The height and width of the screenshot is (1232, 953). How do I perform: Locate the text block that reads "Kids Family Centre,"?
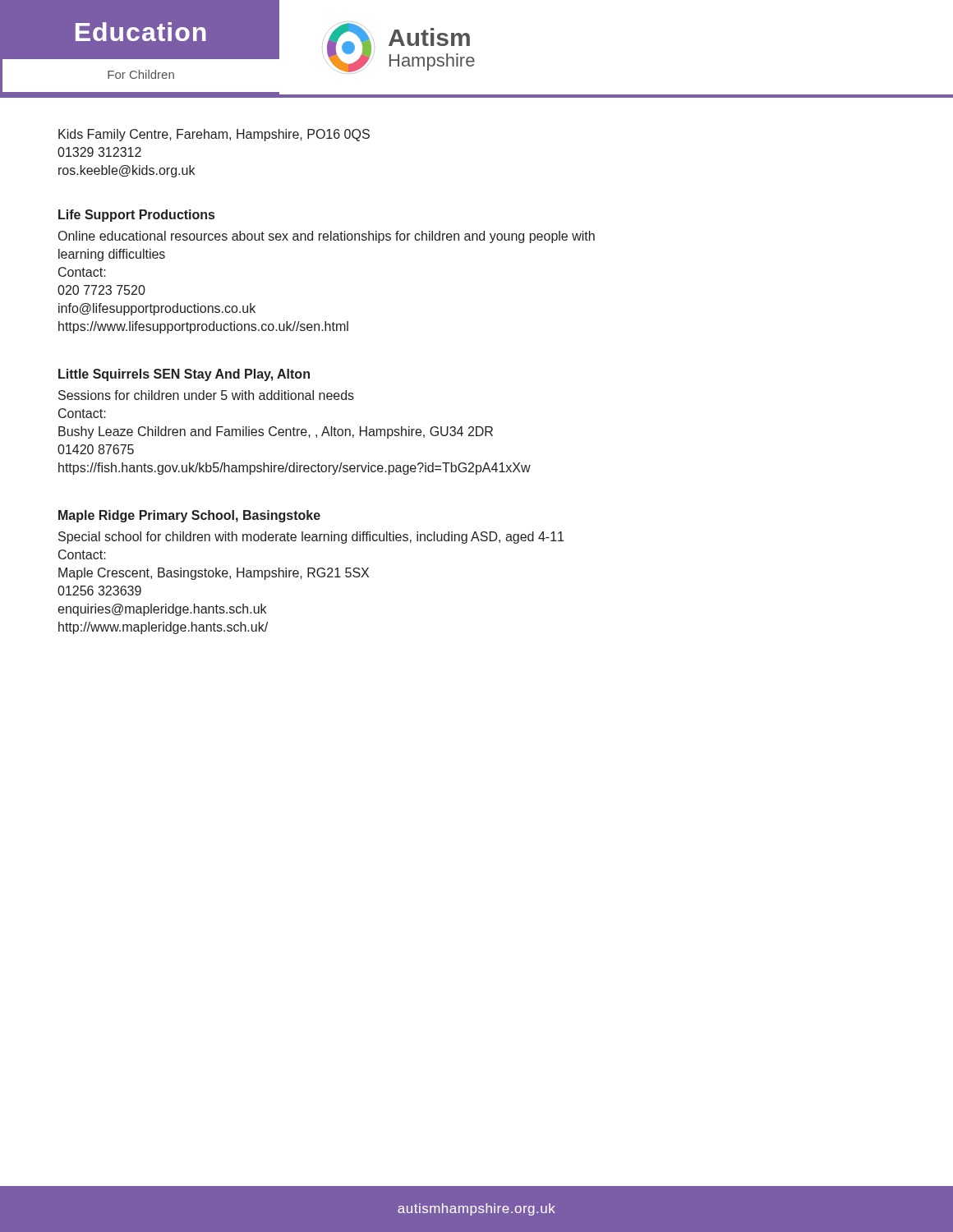[x=214, y=134]
